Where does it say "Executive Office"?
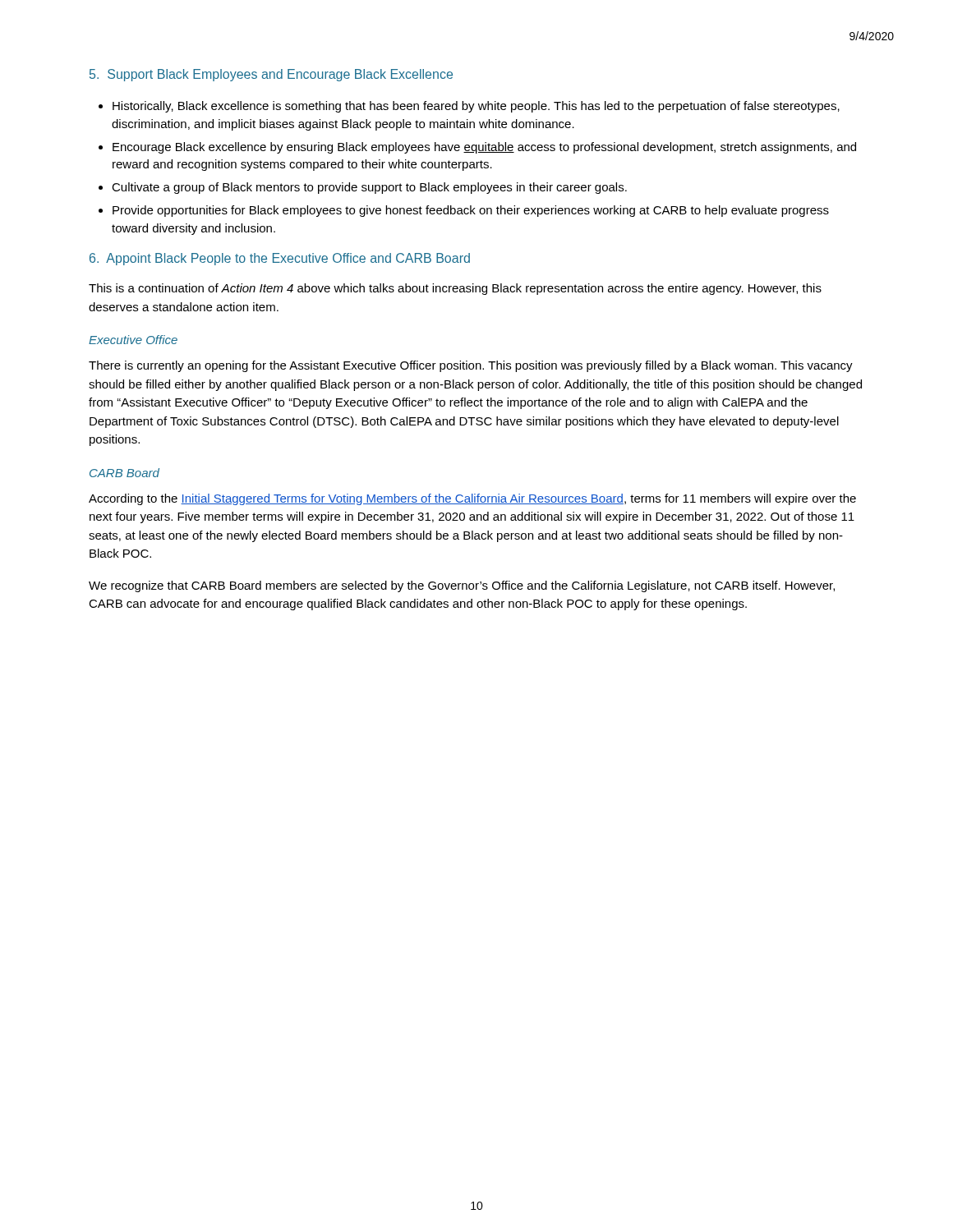This screenshot has height=1232, width=953. pyautogui.click(x=133, y=340)
